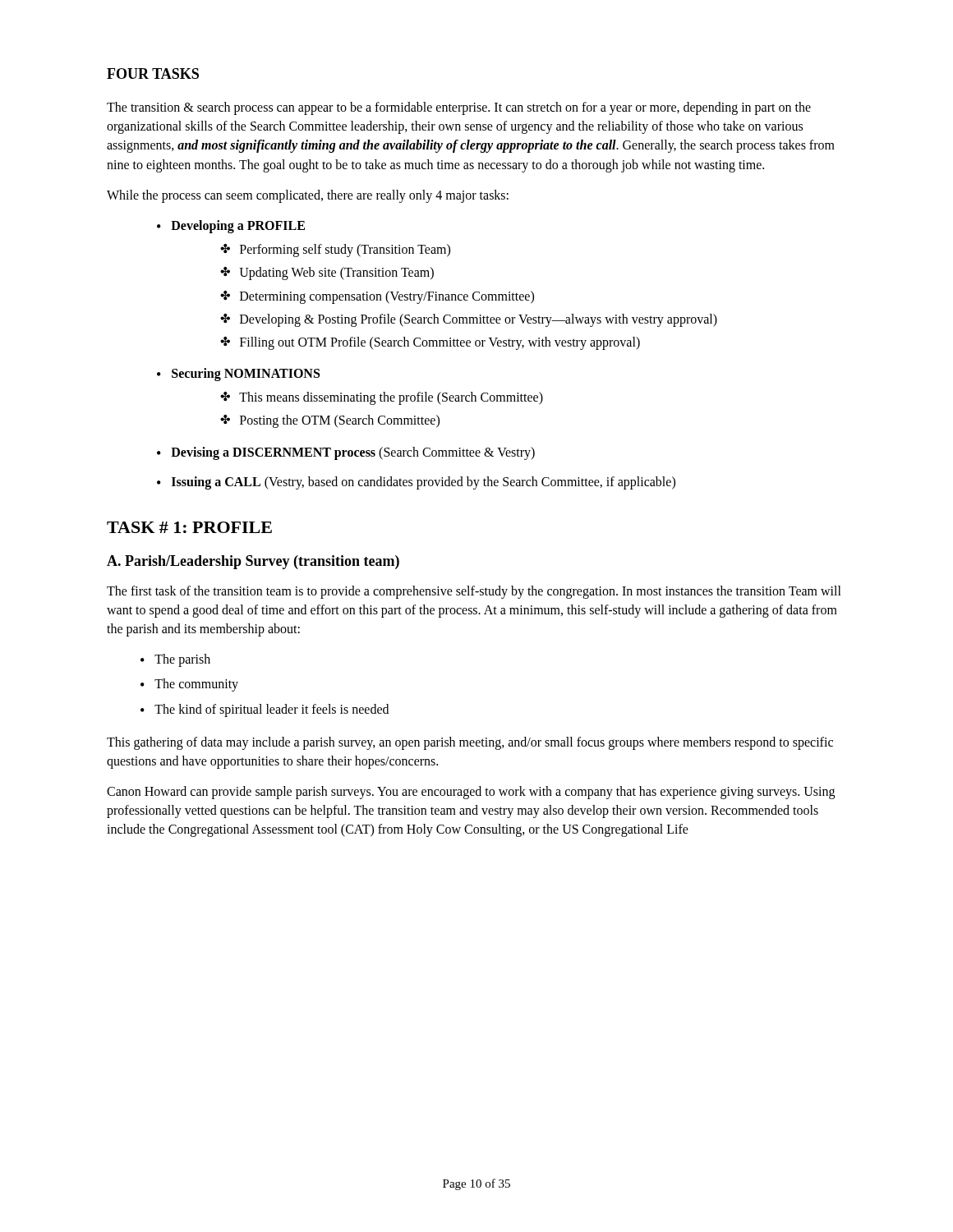Viewport: 953px width, 1232px height.
Task: Select the text block that says "The first task of the transition"
Action: pos(476,610)
